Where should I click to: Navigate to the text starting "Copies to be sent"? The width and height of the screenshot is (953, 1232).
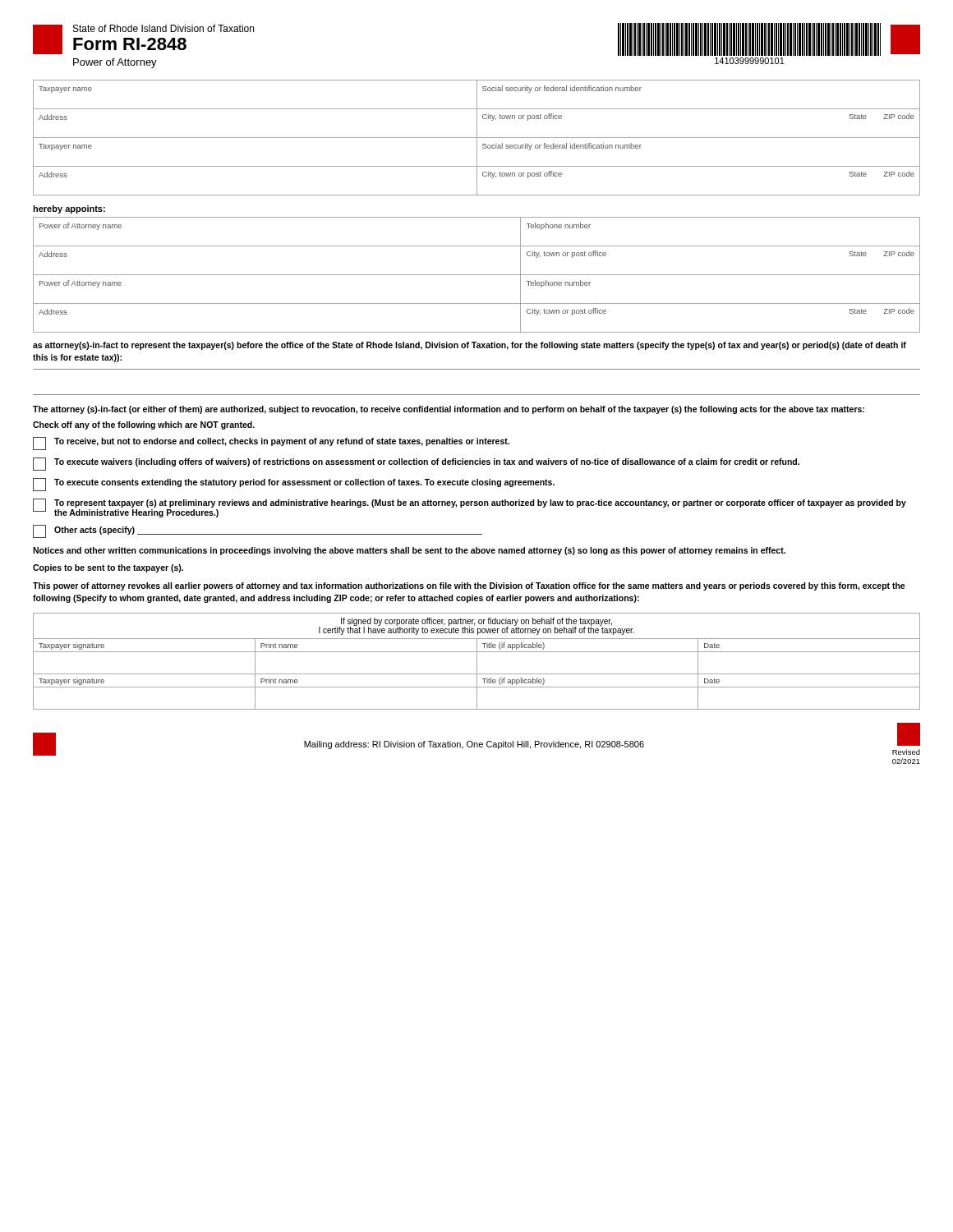point(108,568)
